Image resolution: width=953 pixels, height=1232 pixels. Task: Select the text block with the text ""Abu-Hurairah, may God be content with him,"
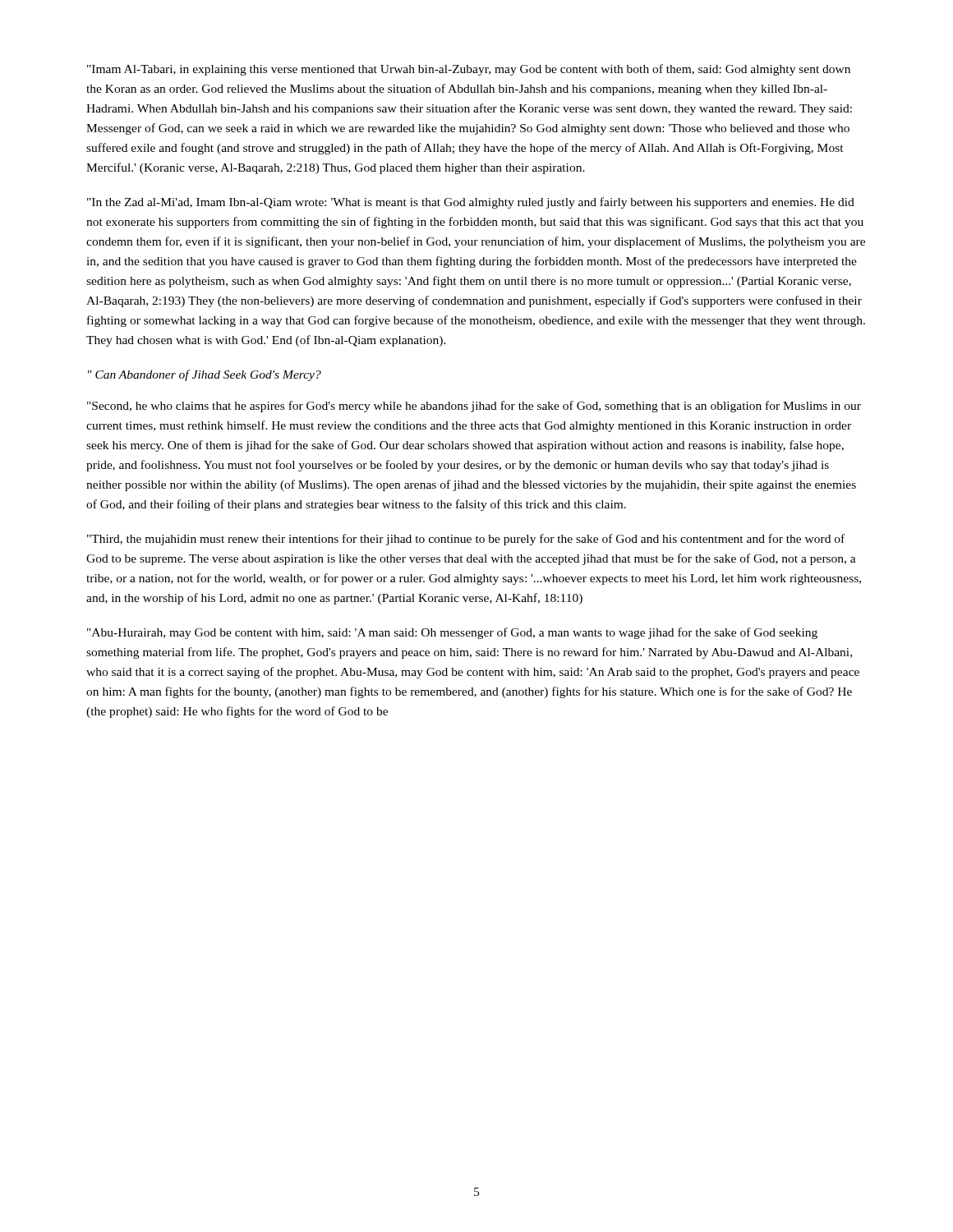click(x=473, y=672)
